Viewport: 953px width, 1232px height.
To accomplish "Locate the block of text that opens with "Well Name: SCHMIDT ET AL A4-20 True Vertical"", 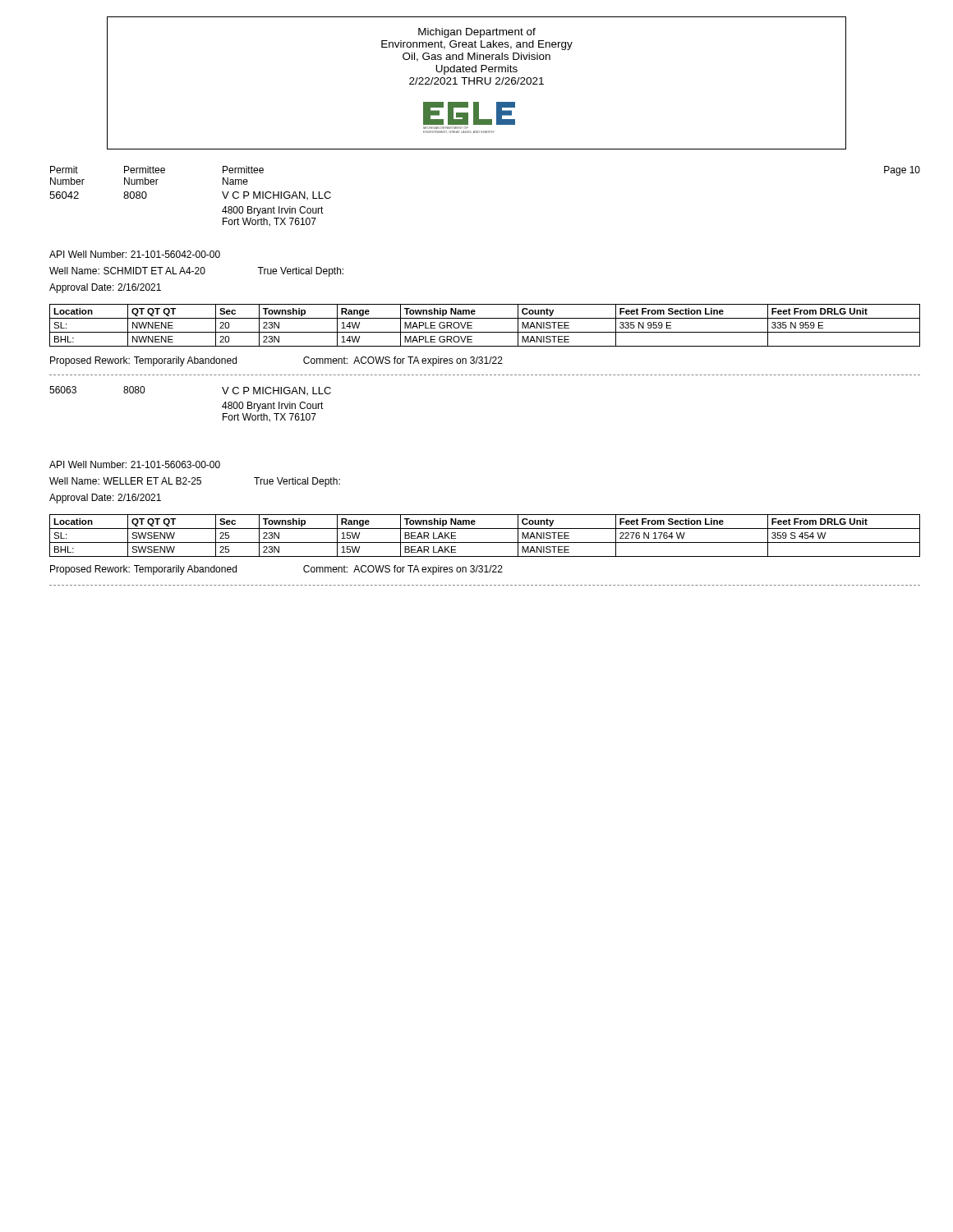I will coord(197,271).
